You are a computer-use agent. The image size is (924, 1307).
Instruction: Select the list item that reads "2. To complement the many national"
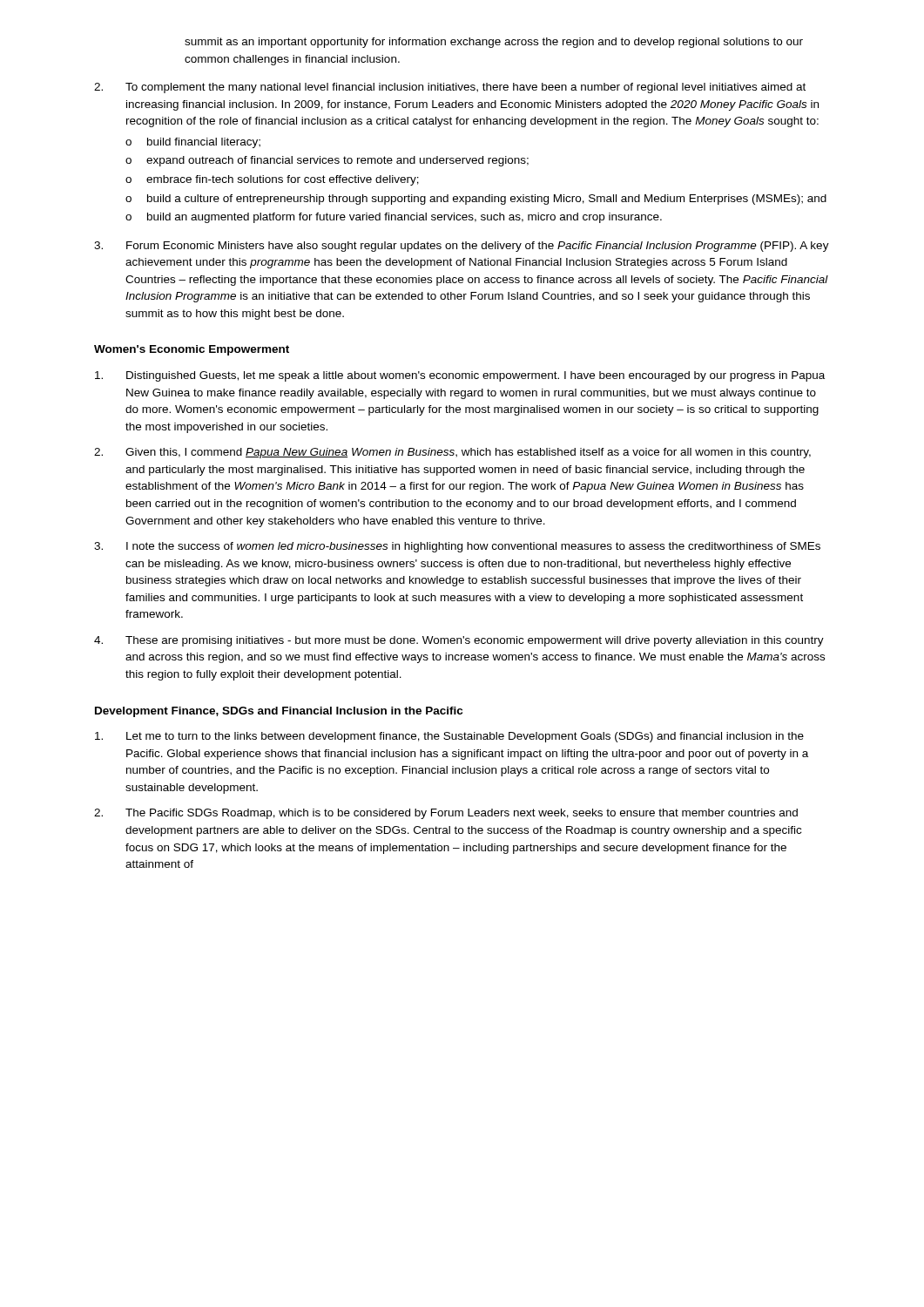click(x=462, y=153)
